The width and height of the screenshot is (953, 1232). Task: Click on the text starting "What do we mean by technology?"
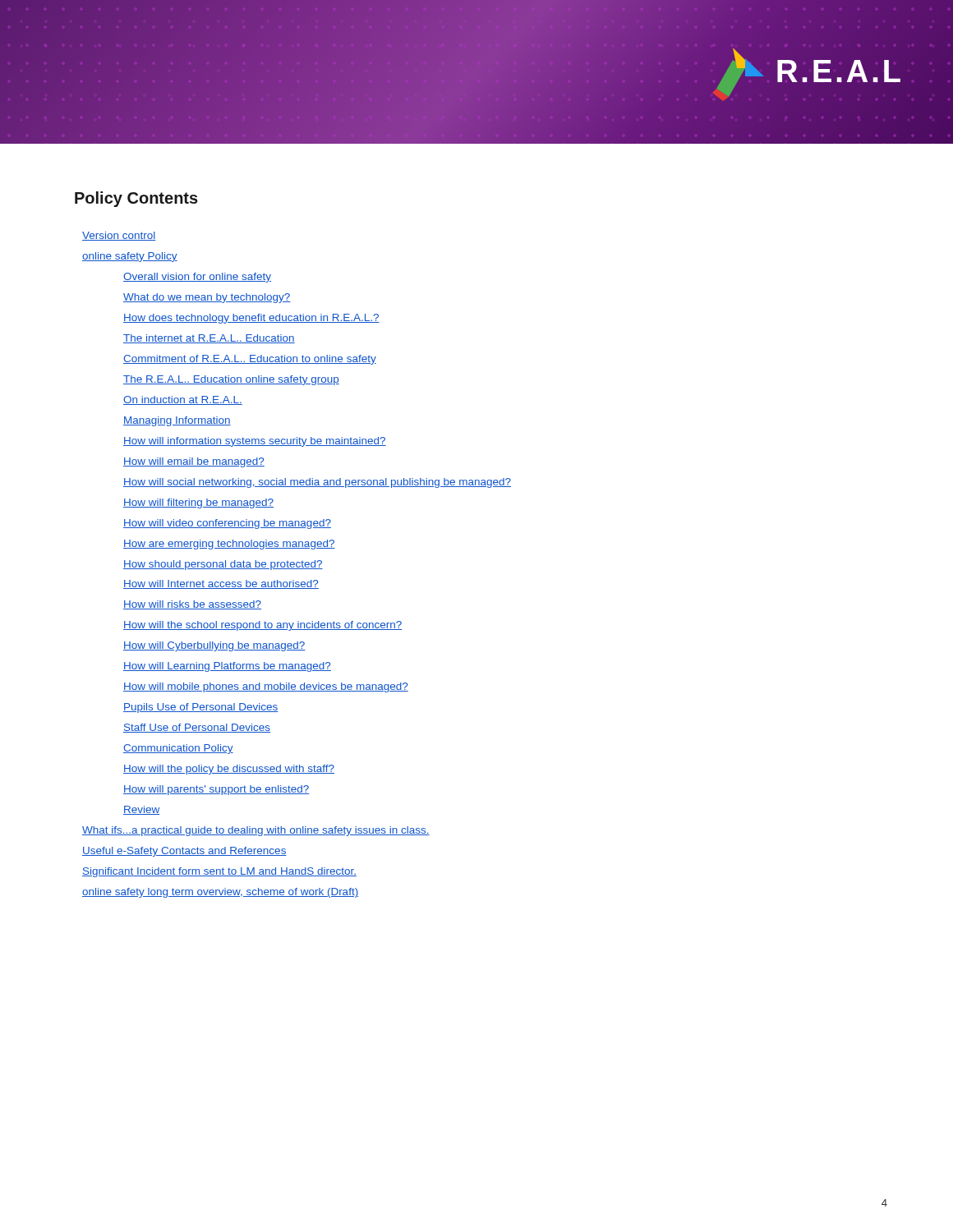(x=207, y=298)
